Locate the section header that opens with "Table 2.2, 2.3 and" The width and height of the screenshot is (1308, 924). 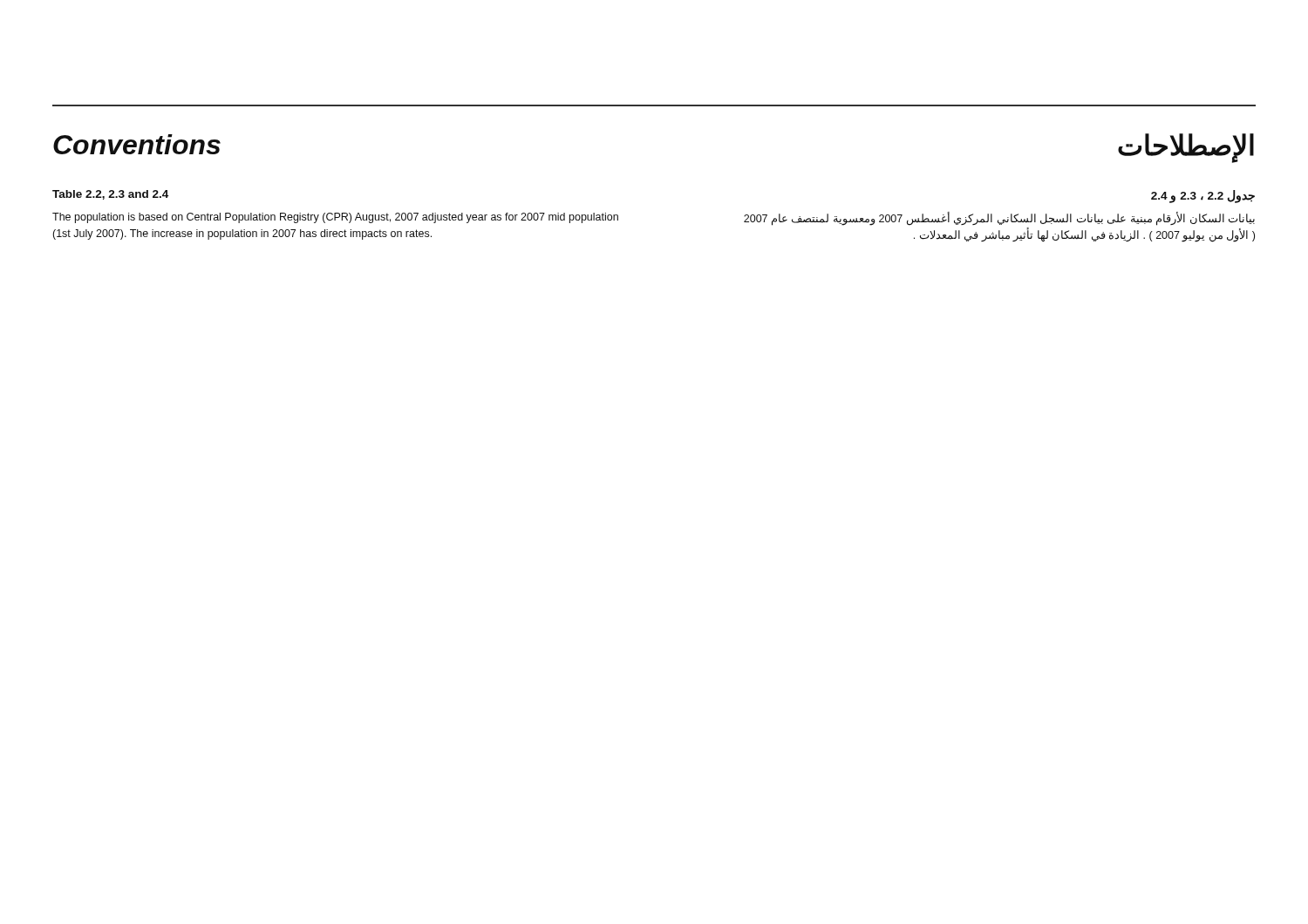click(x=110, y=194)
